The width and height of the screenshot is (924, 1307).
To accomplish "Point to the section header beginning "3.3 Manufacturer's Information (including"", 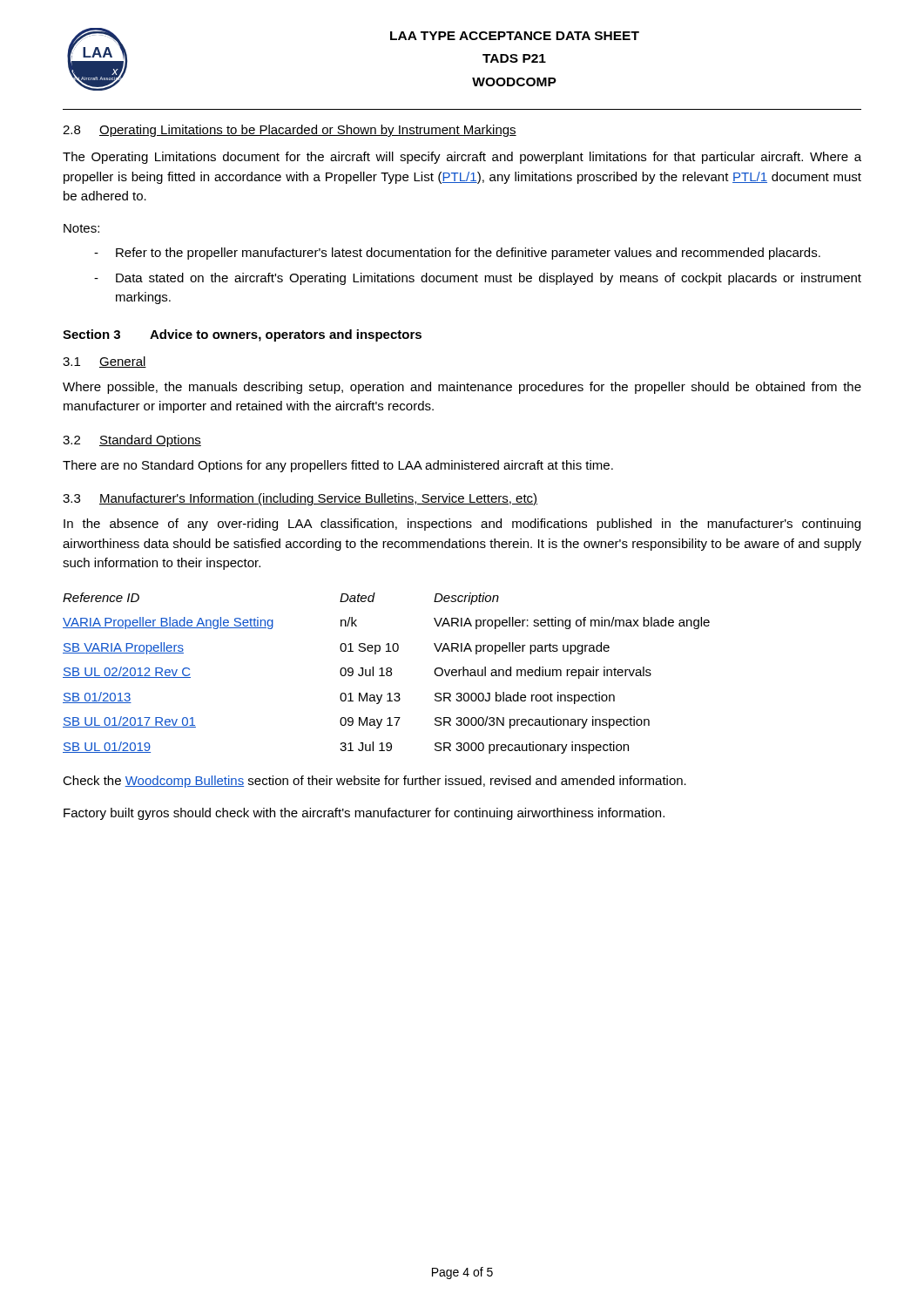I will tap(300, 498).
